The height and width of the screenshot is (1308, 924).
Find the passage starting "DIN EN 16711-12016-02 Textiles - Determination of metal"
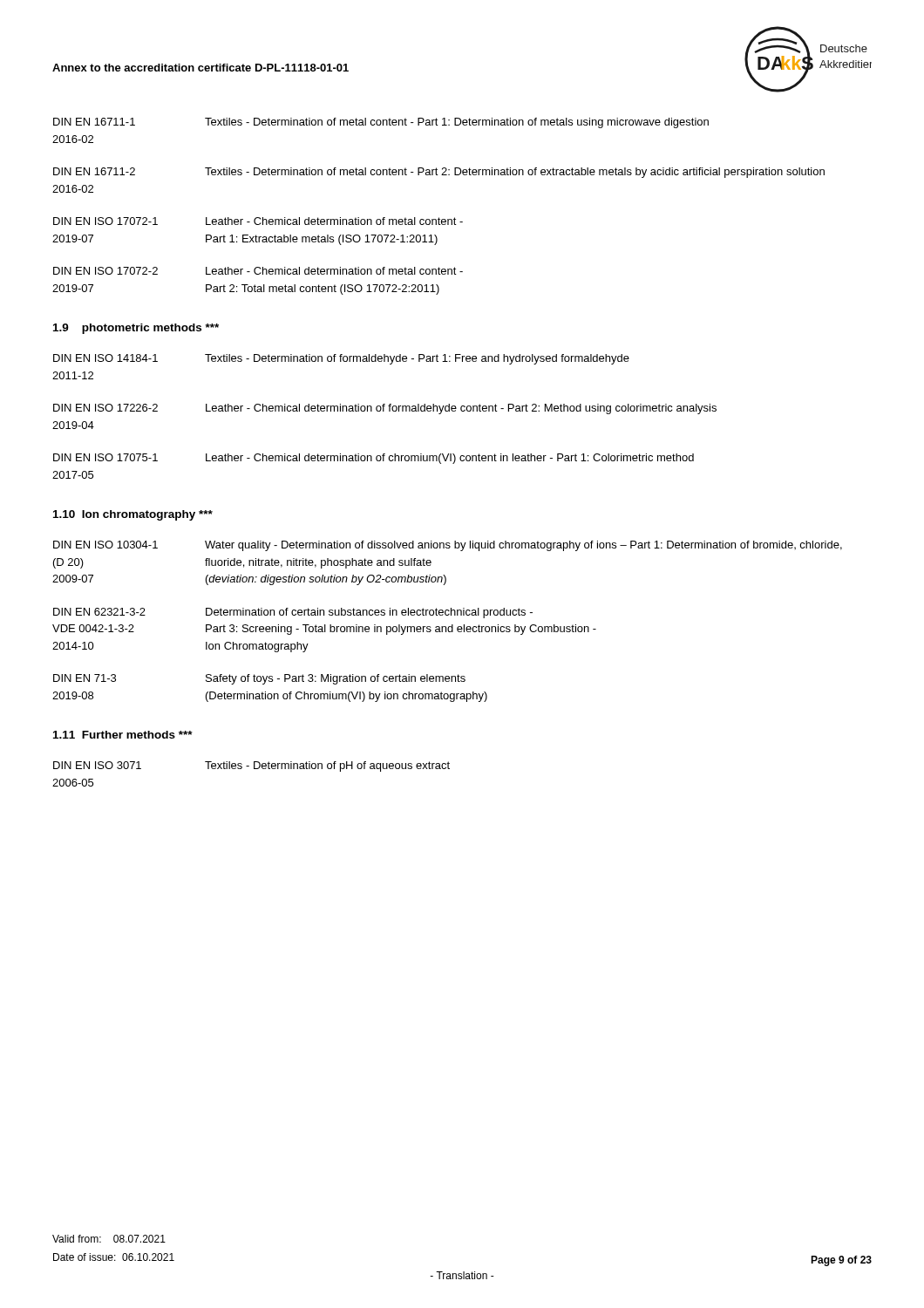coord(462,130)
